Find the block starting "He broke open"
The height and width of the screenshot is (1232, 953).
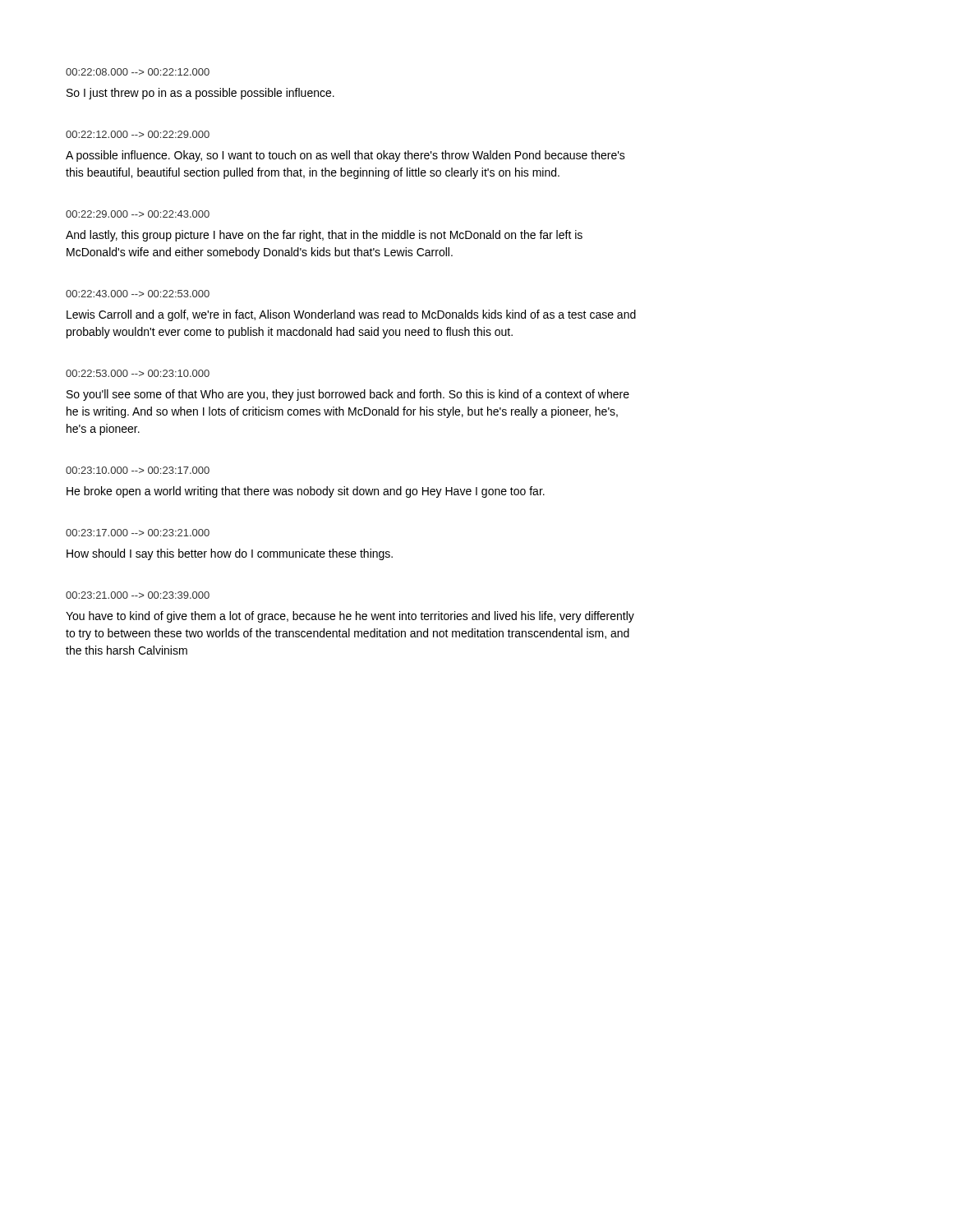305,491
